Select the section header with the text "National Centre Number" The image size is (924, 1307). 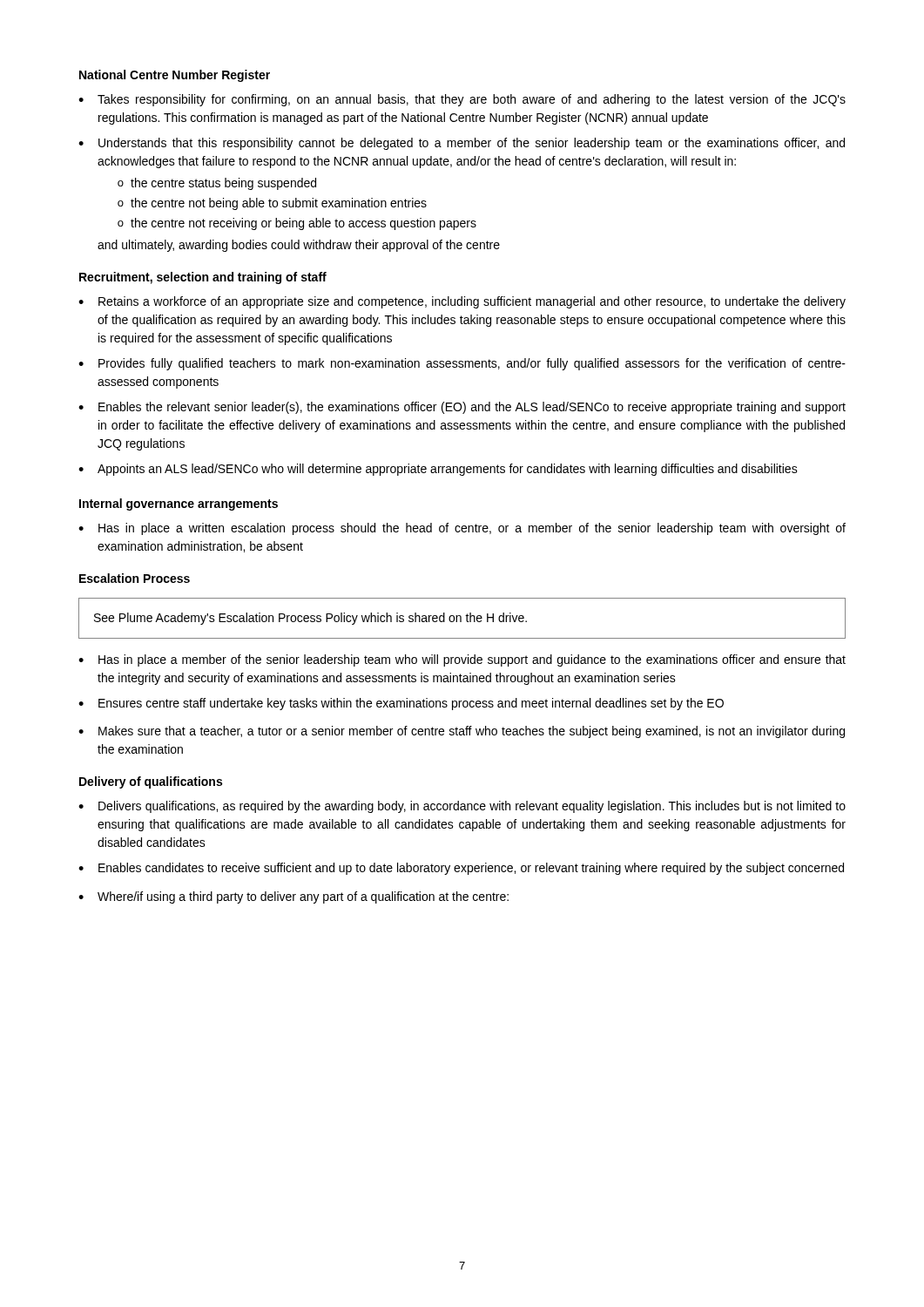174,75
